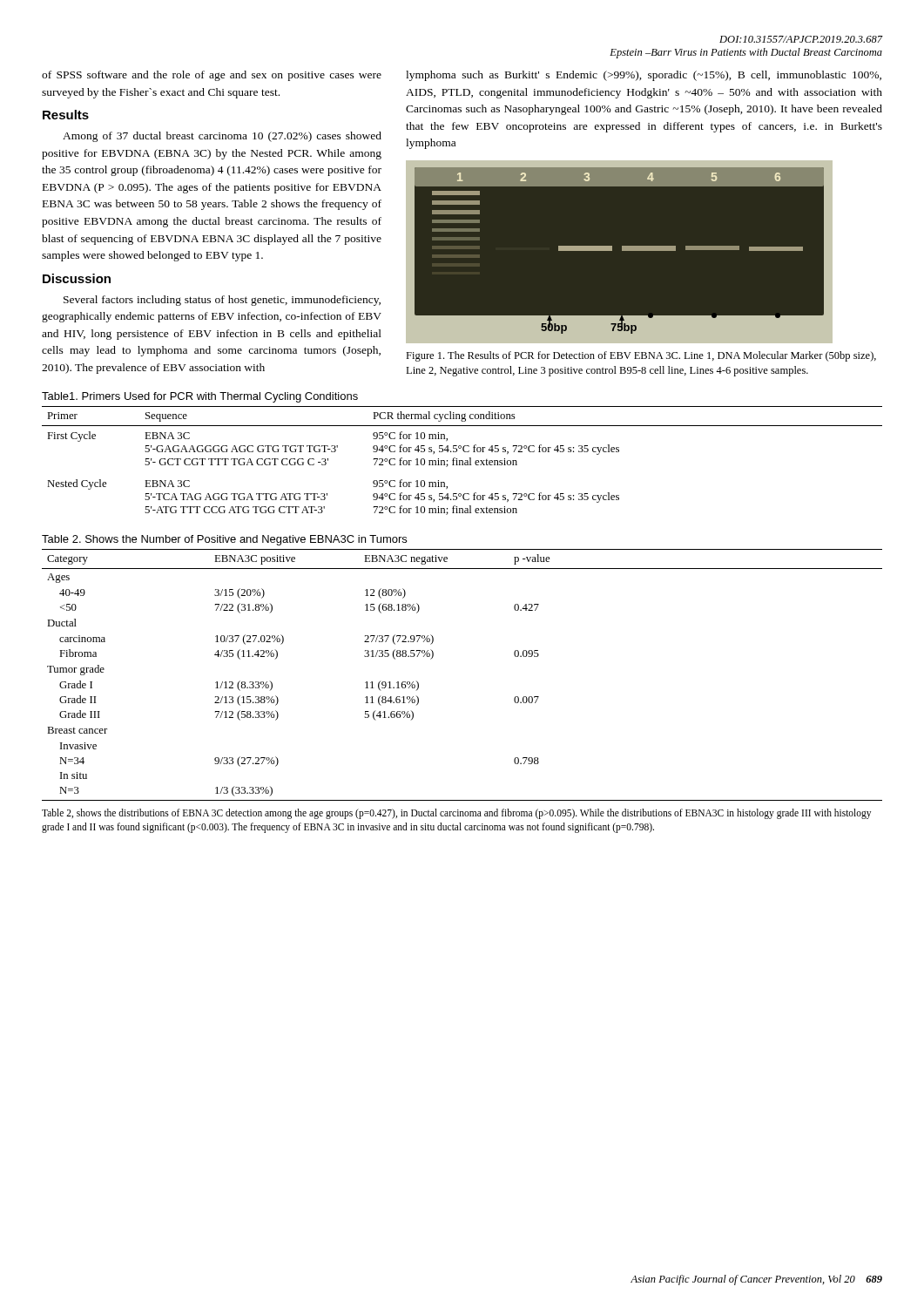Navigate to the element starting "Table 2, shows"
This screenshot has height=1307, width=924.
[457, 820]
